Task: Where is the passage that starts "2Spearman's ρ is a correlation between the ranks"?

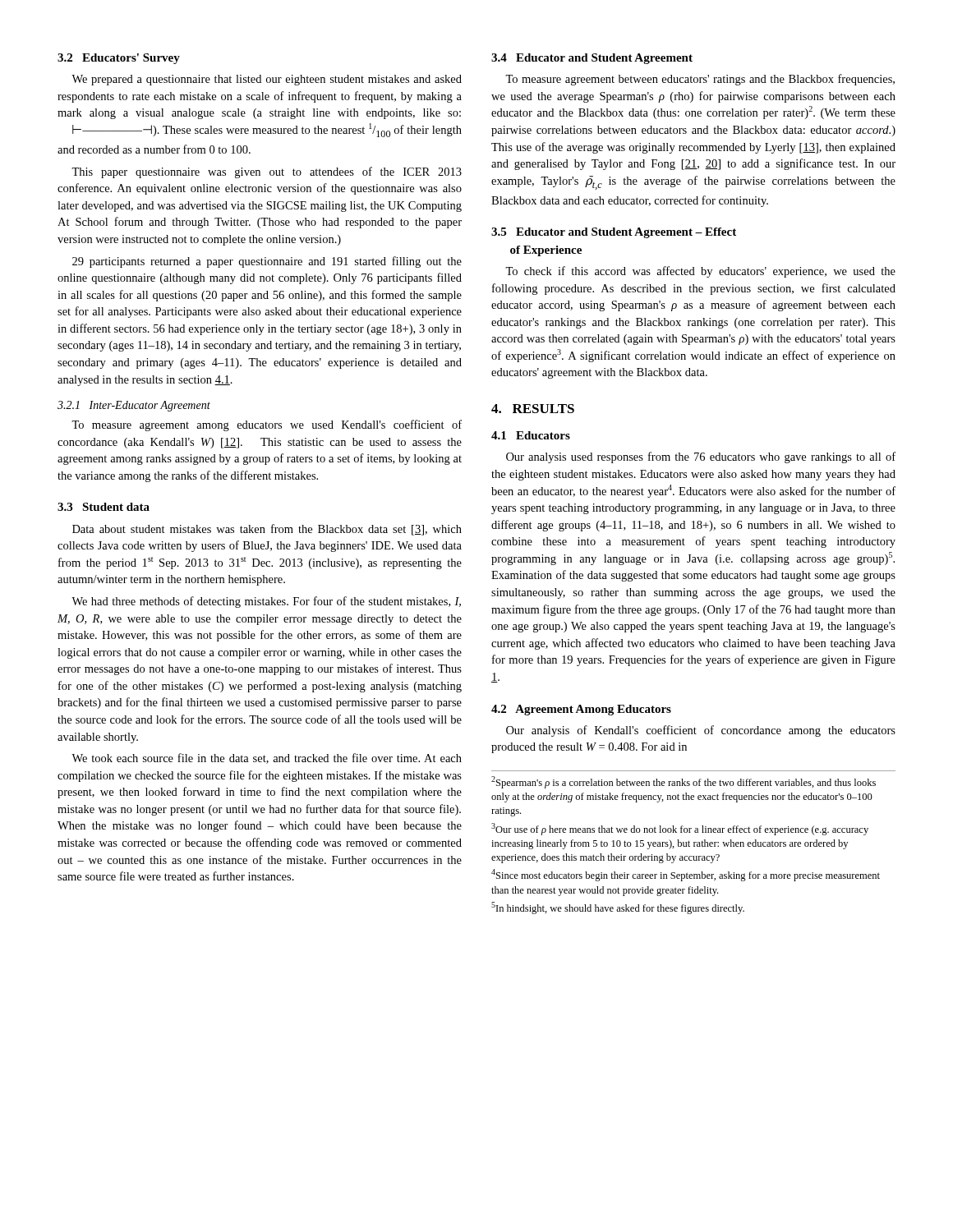Action: [x=684, y=796]
